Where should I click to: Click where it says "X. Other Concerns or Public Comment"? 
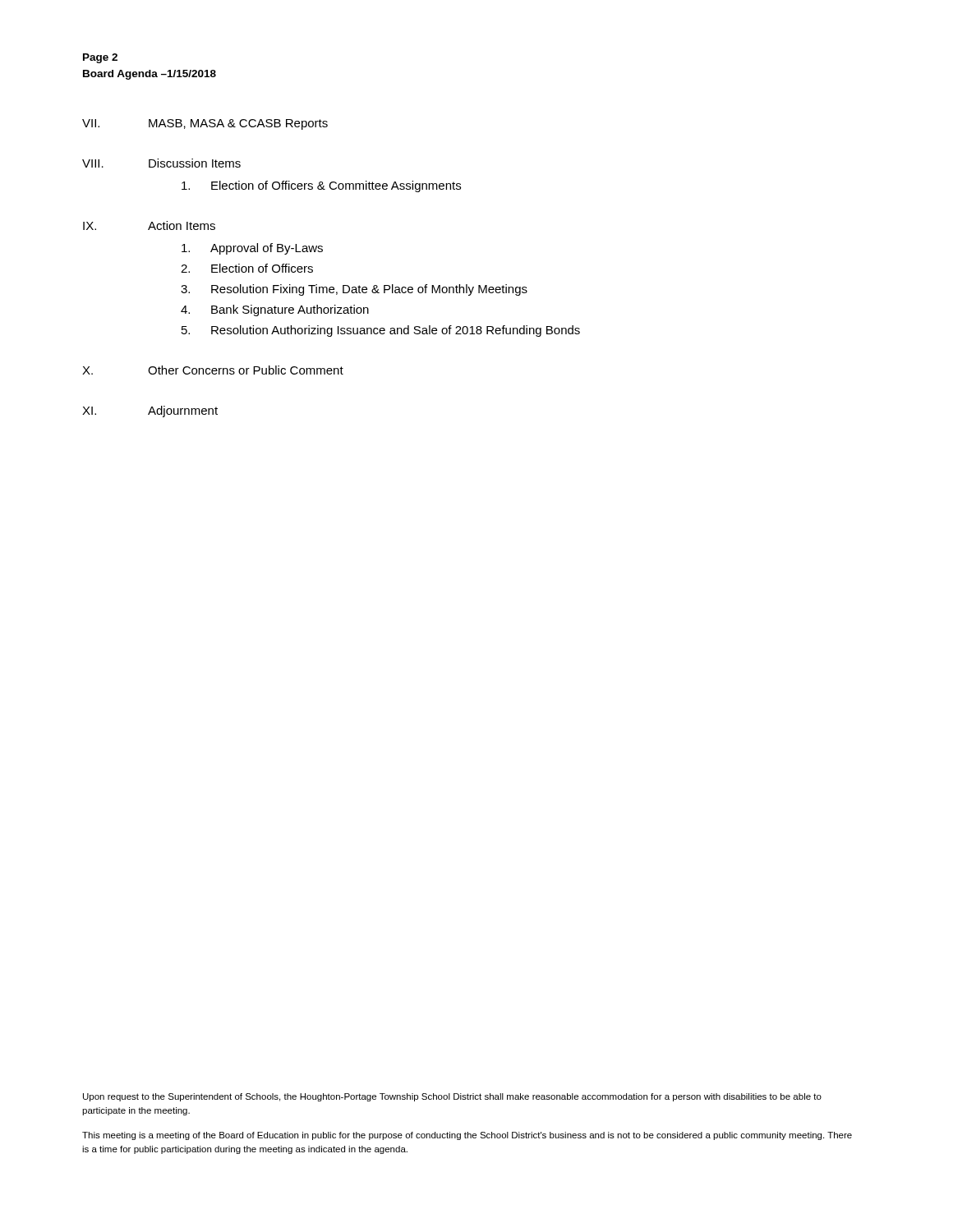(213, 370)
